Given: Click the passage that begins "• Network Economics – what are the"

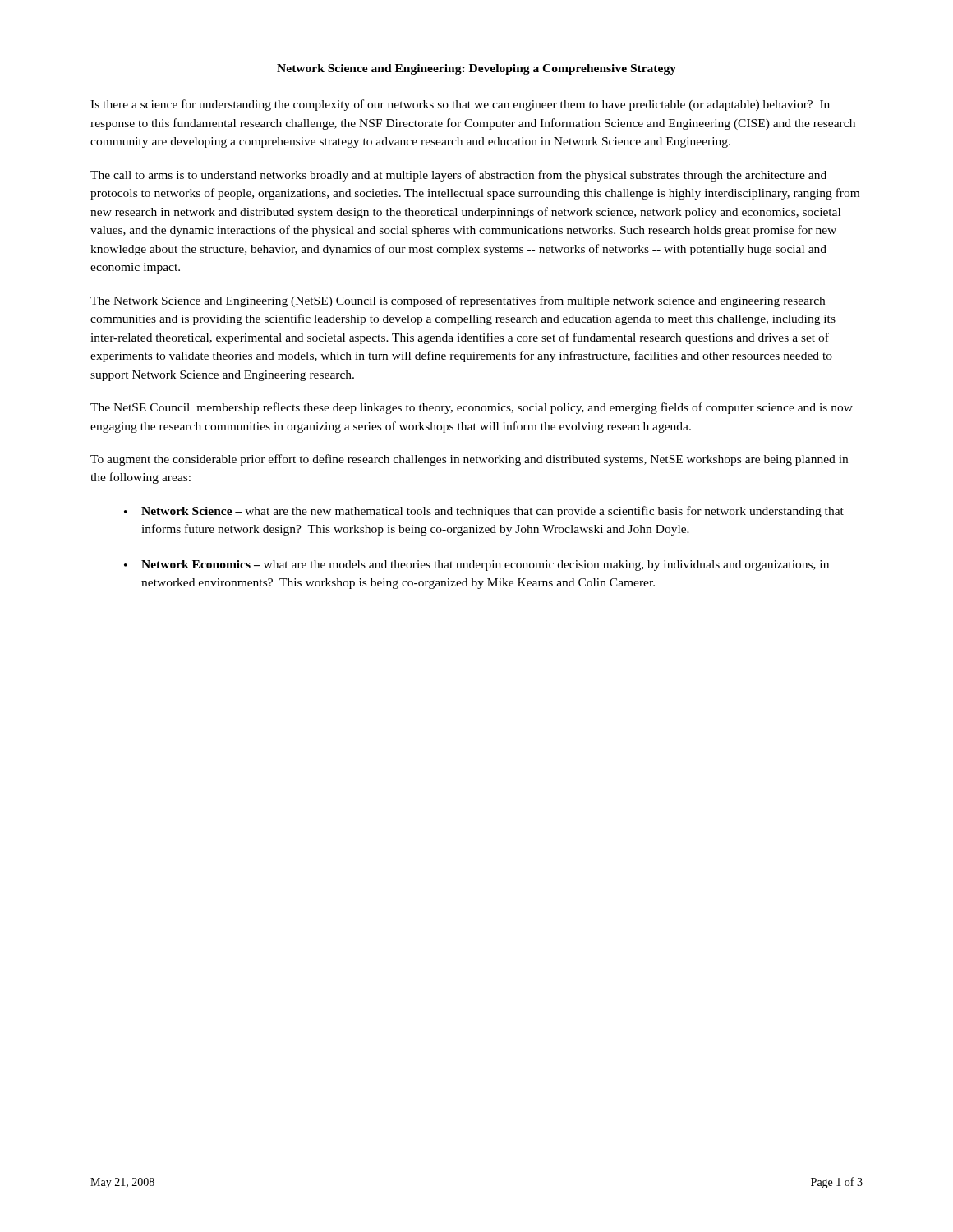Looking at the screenshot, I should [493, 574].
